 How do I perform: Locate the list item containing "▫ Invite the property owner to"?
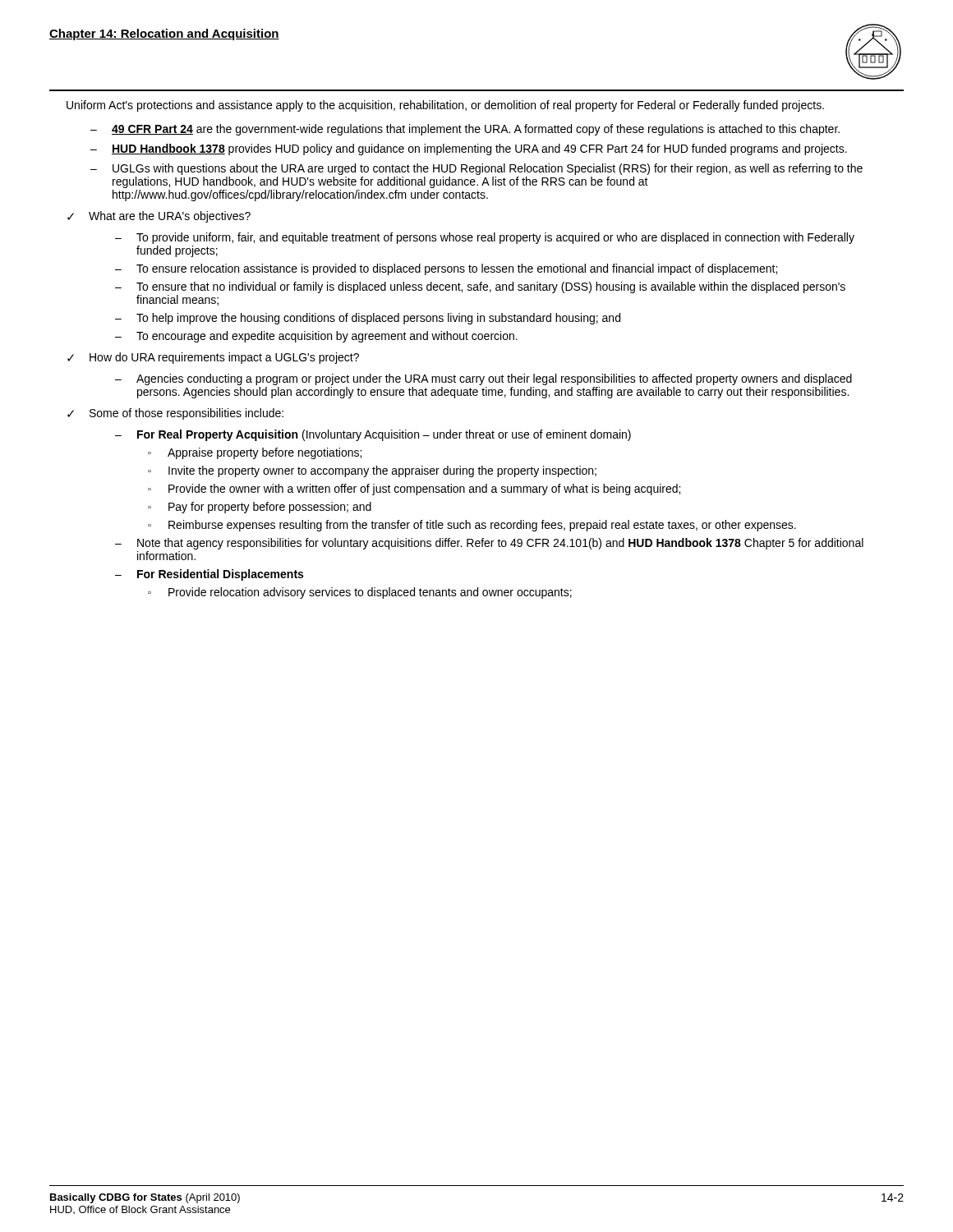click(373, 471)
